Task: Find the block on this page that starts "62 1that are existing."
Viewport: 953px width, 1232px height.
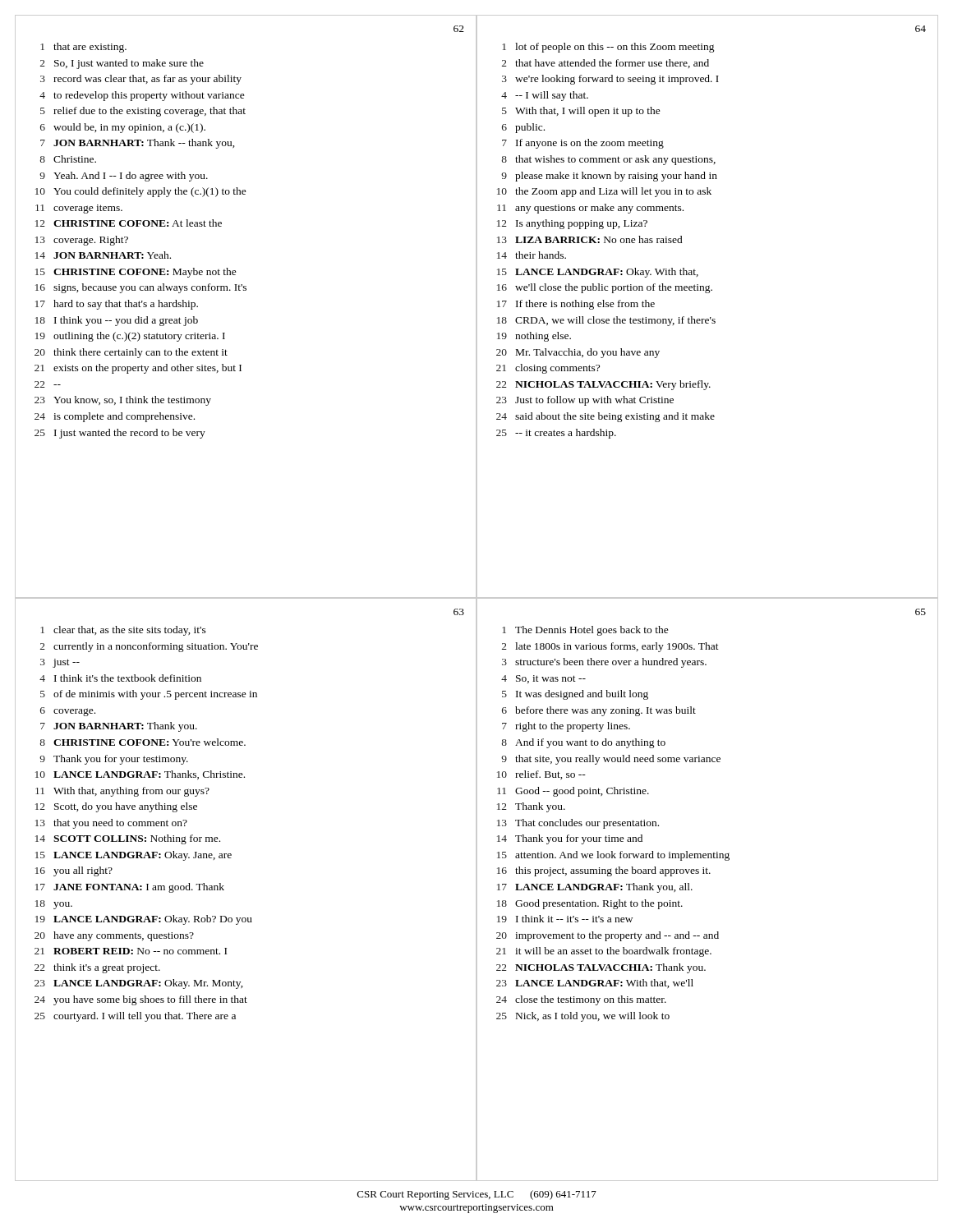Action: coord(459,29)
